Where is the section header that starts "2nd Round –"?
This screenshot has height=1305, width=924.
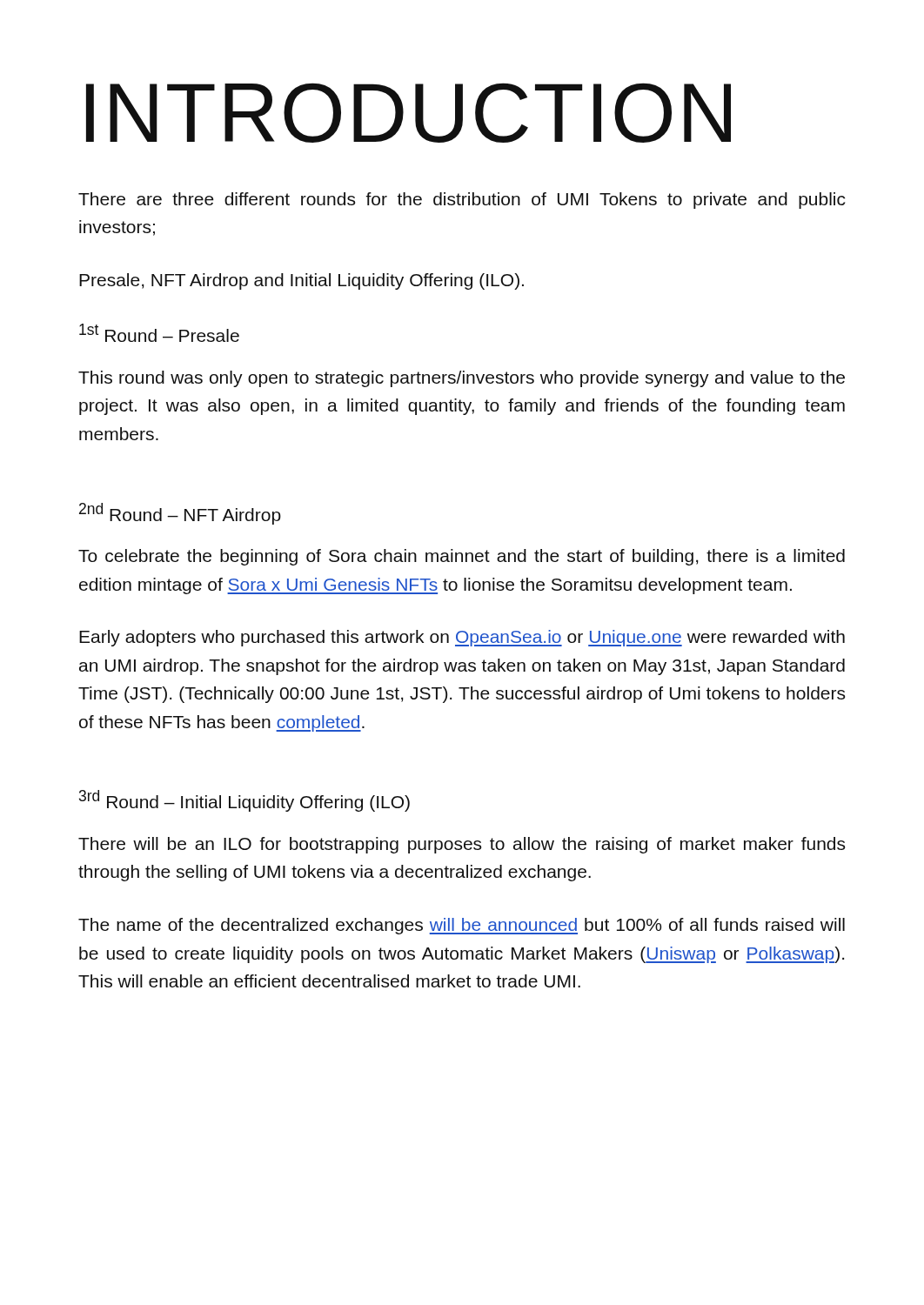[180, 512]
